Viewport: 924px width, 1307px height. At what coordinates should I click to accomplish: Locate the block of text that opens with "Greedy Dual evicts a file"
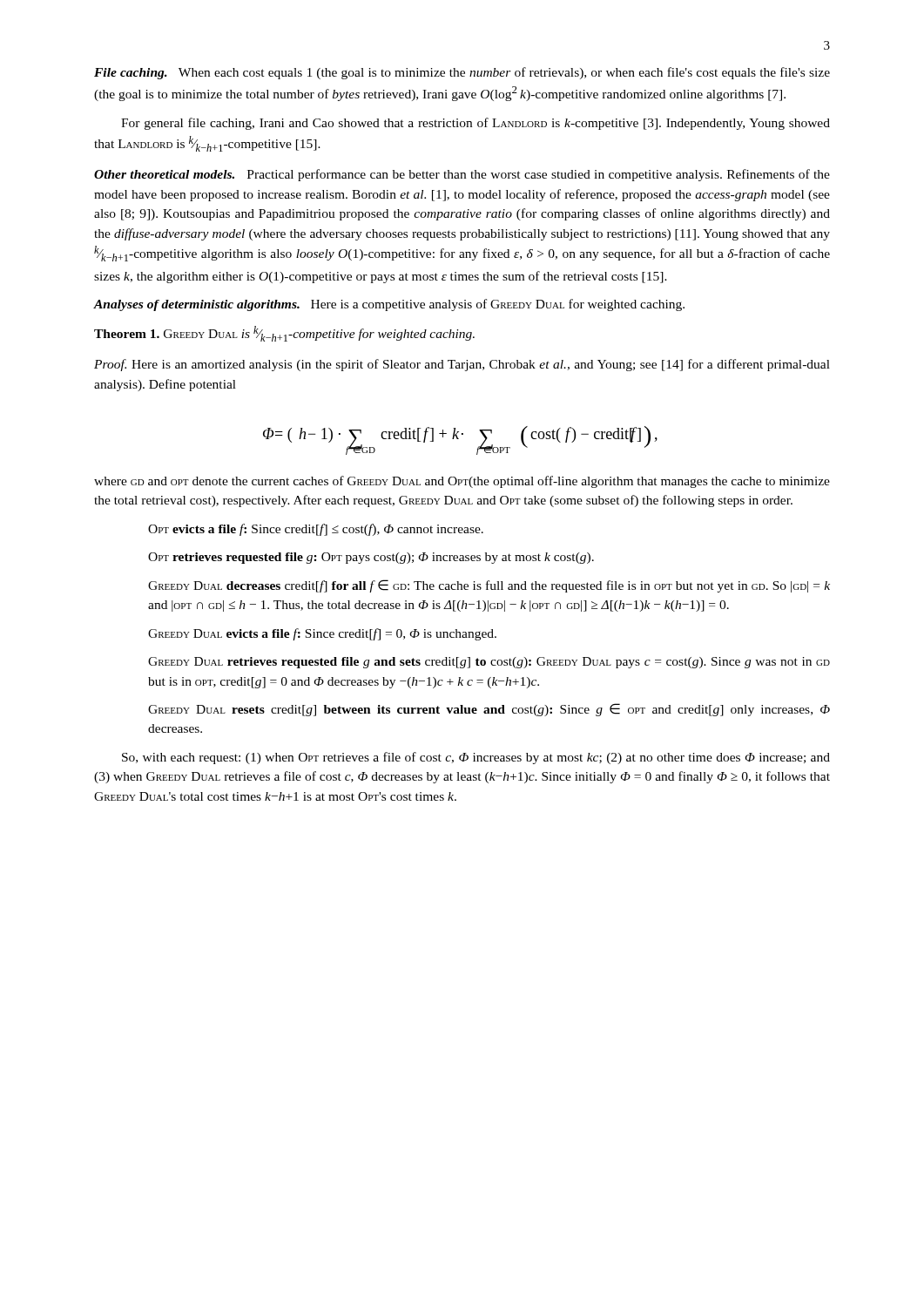(x=489, y=633)
